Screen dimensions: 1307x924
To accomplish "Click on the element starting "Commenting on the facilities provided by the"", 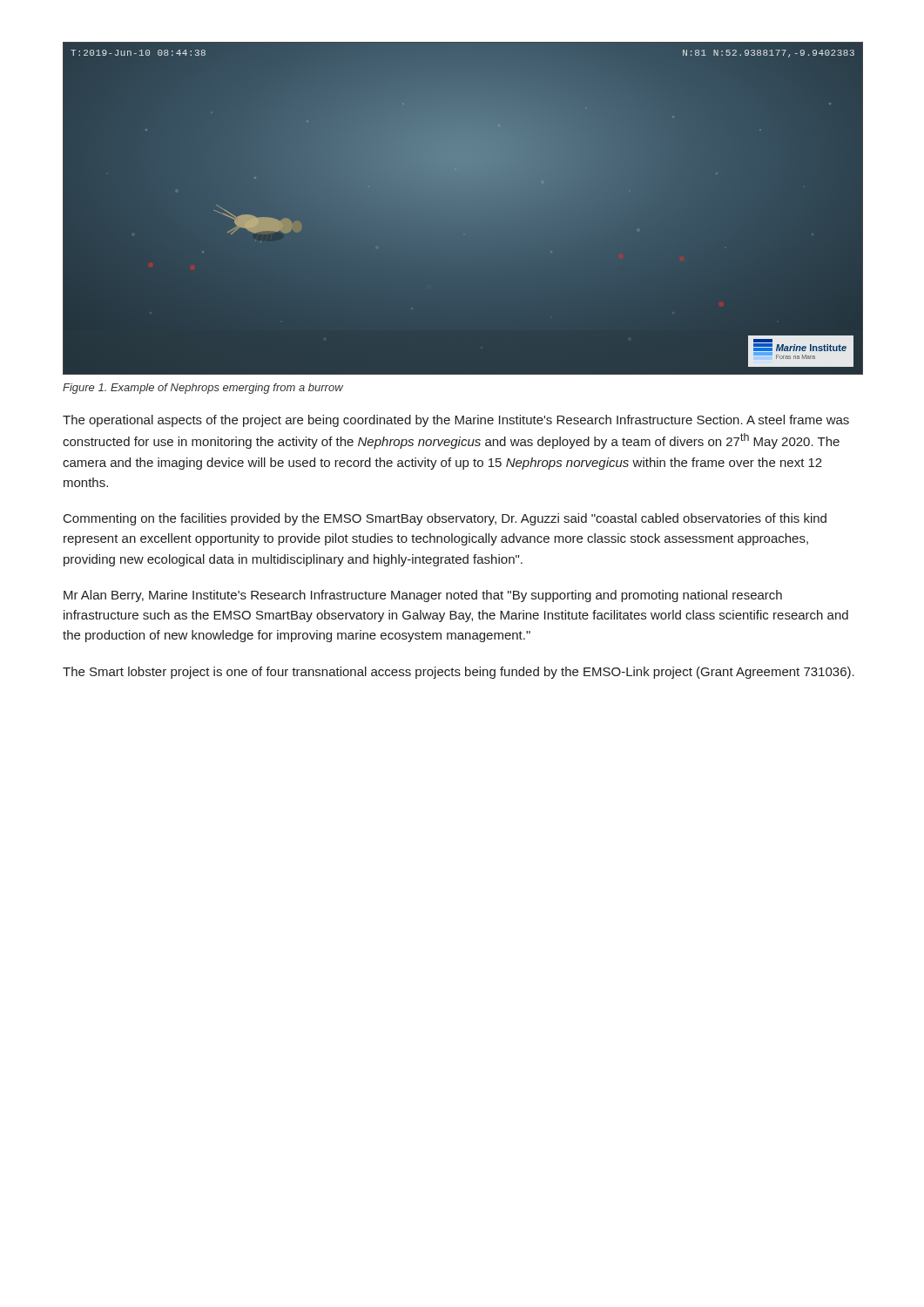I will click(x=445, y=538).
